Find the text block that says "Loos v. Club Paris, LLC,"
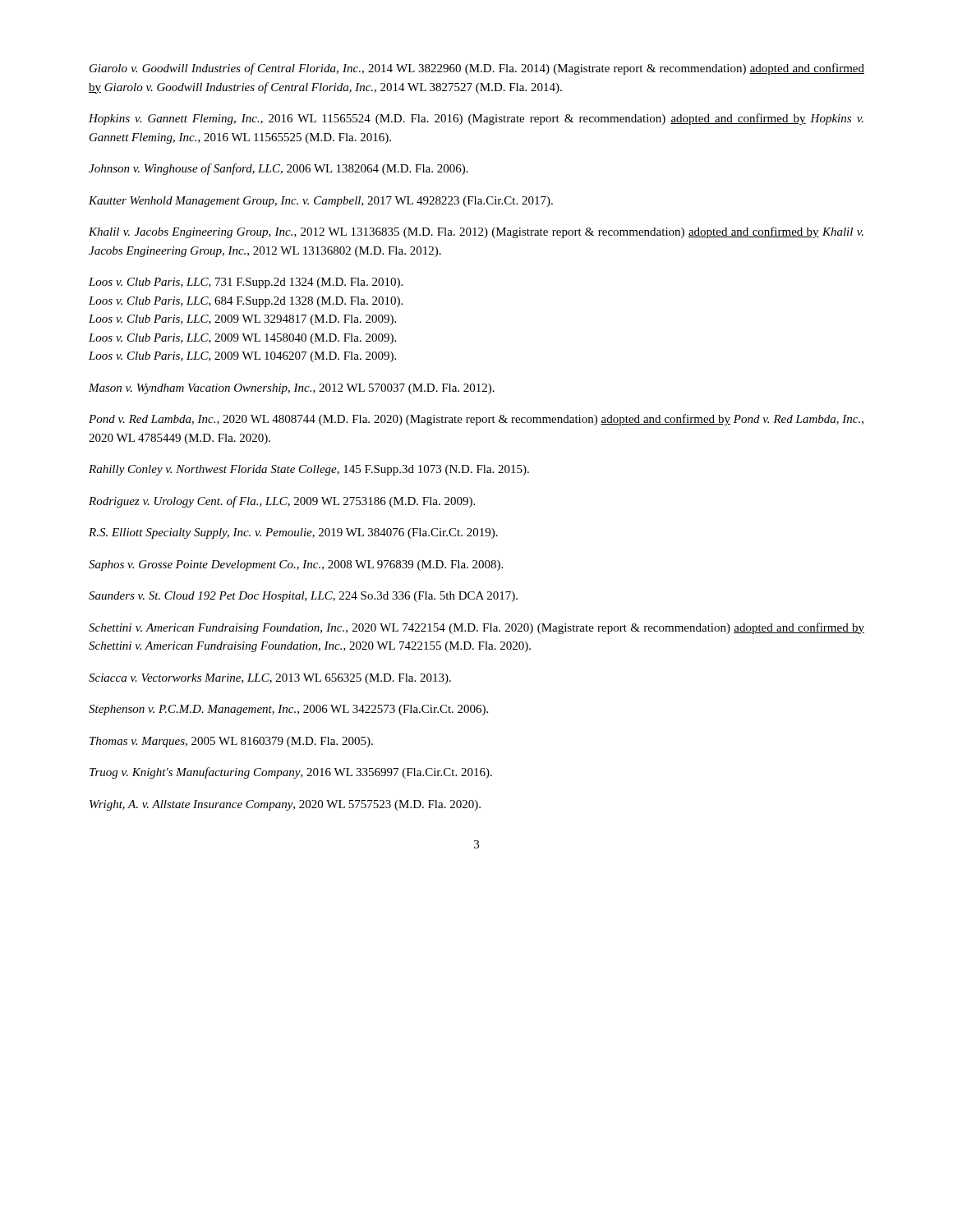Image resolution: width=953 pixels, height=1232 pixels. (x=246, y=319)
